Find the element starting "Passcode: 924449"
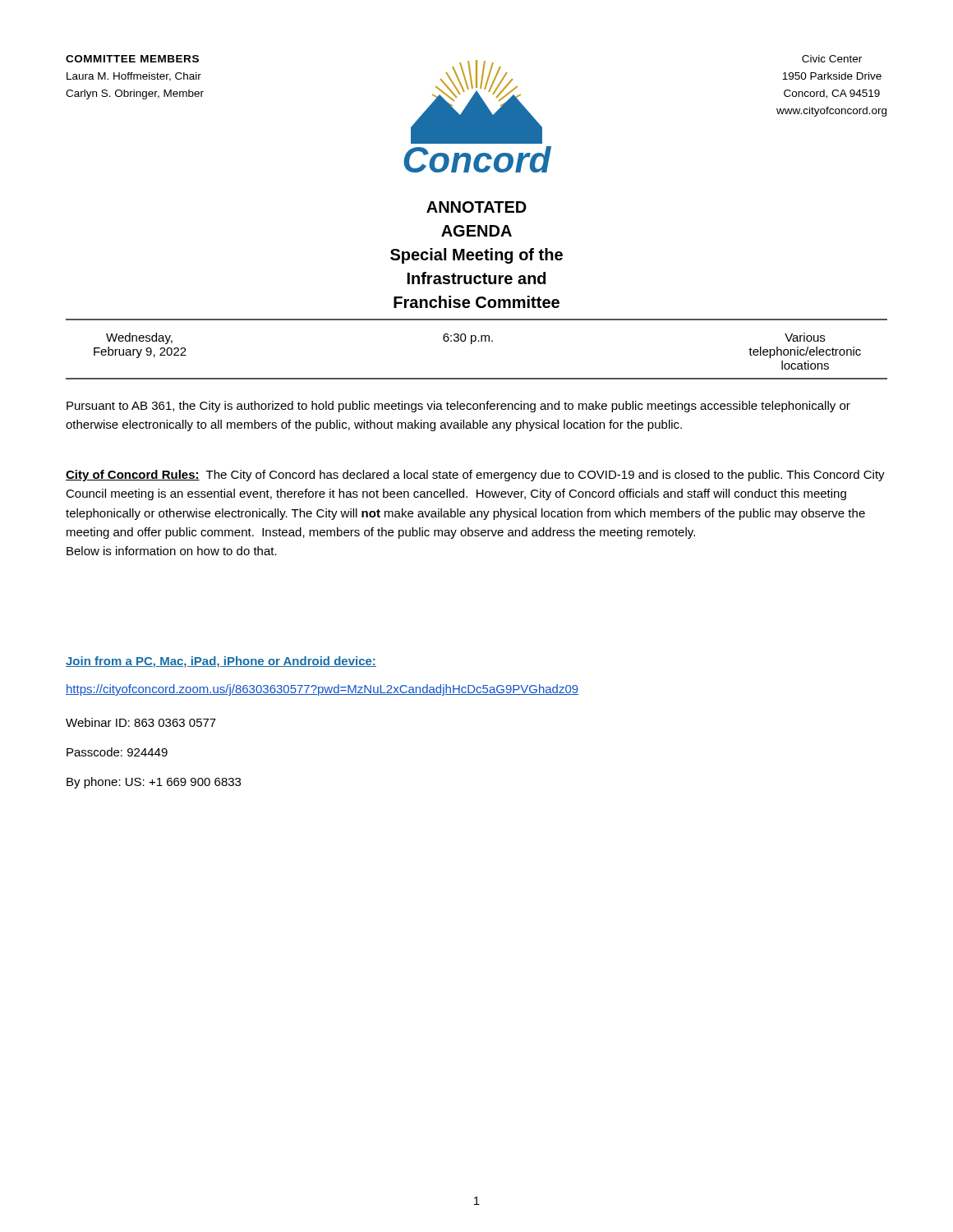 point(117,752)
